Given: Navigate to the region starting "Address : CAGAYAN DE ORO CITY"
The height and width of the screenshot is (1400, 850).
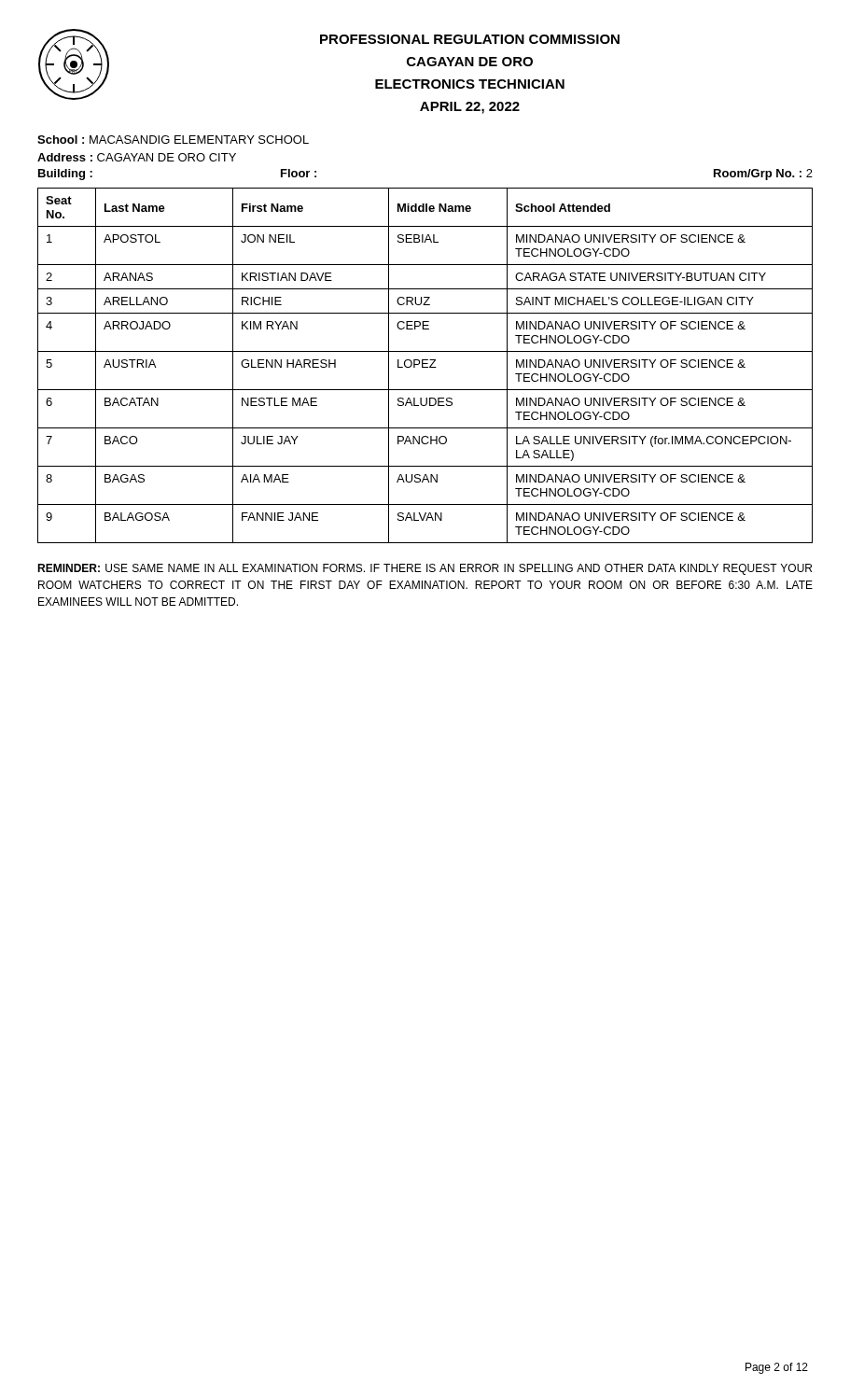Looking at the screenshot, I should [x=137, y=157].
